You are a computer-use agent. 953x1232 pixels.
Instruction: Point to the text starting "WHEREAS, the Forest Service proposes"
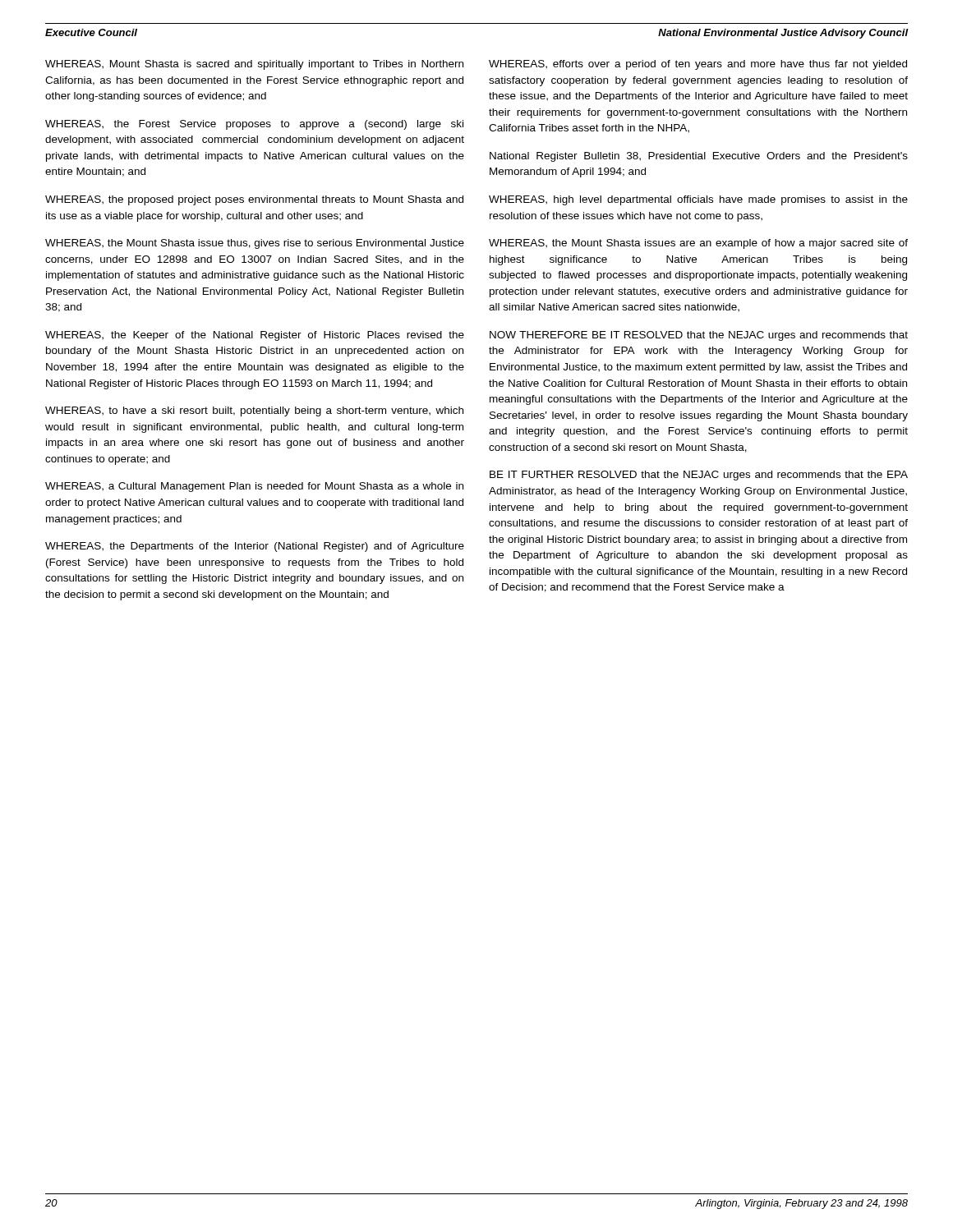255,147
